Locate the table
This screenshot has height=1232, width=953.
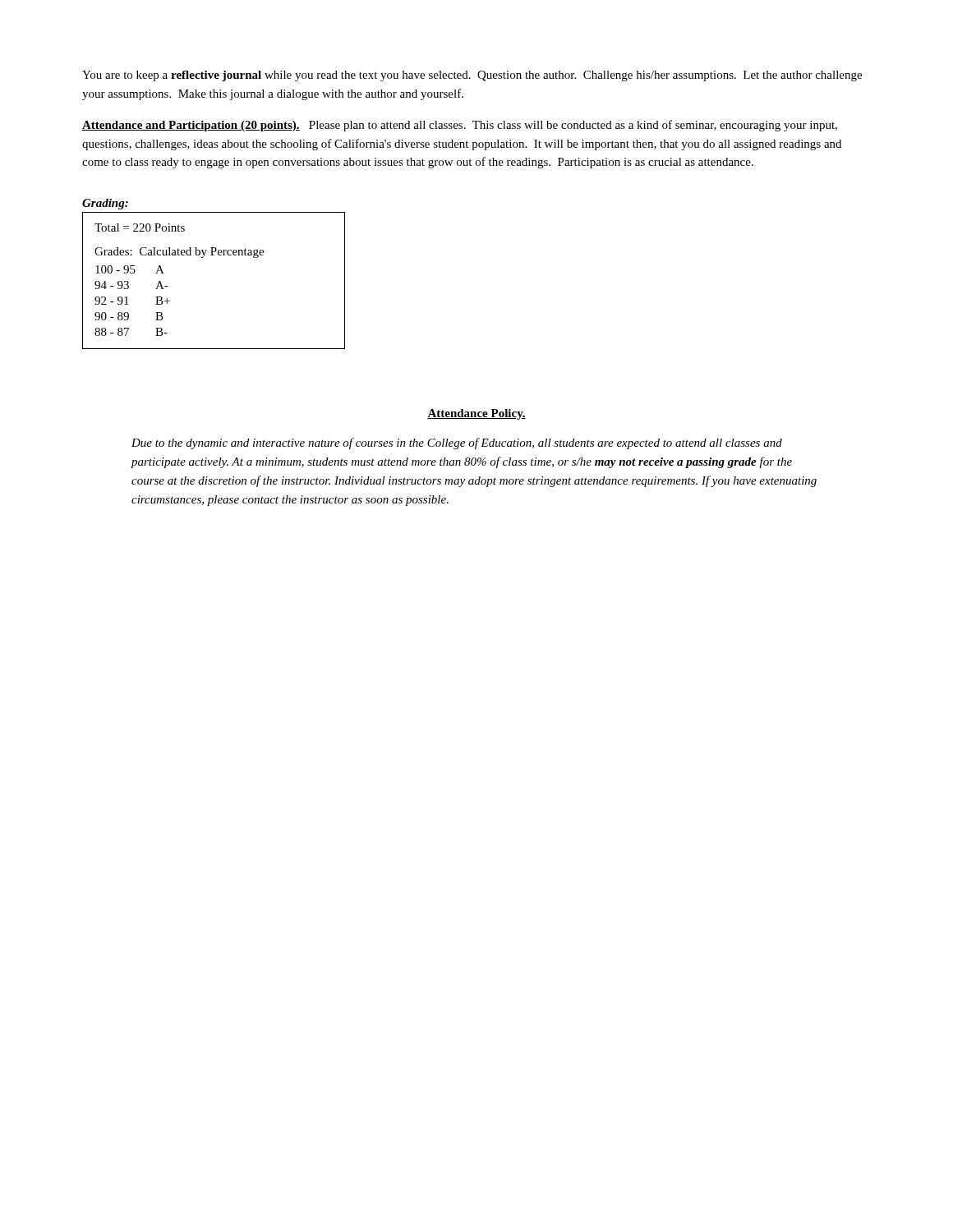214,280
